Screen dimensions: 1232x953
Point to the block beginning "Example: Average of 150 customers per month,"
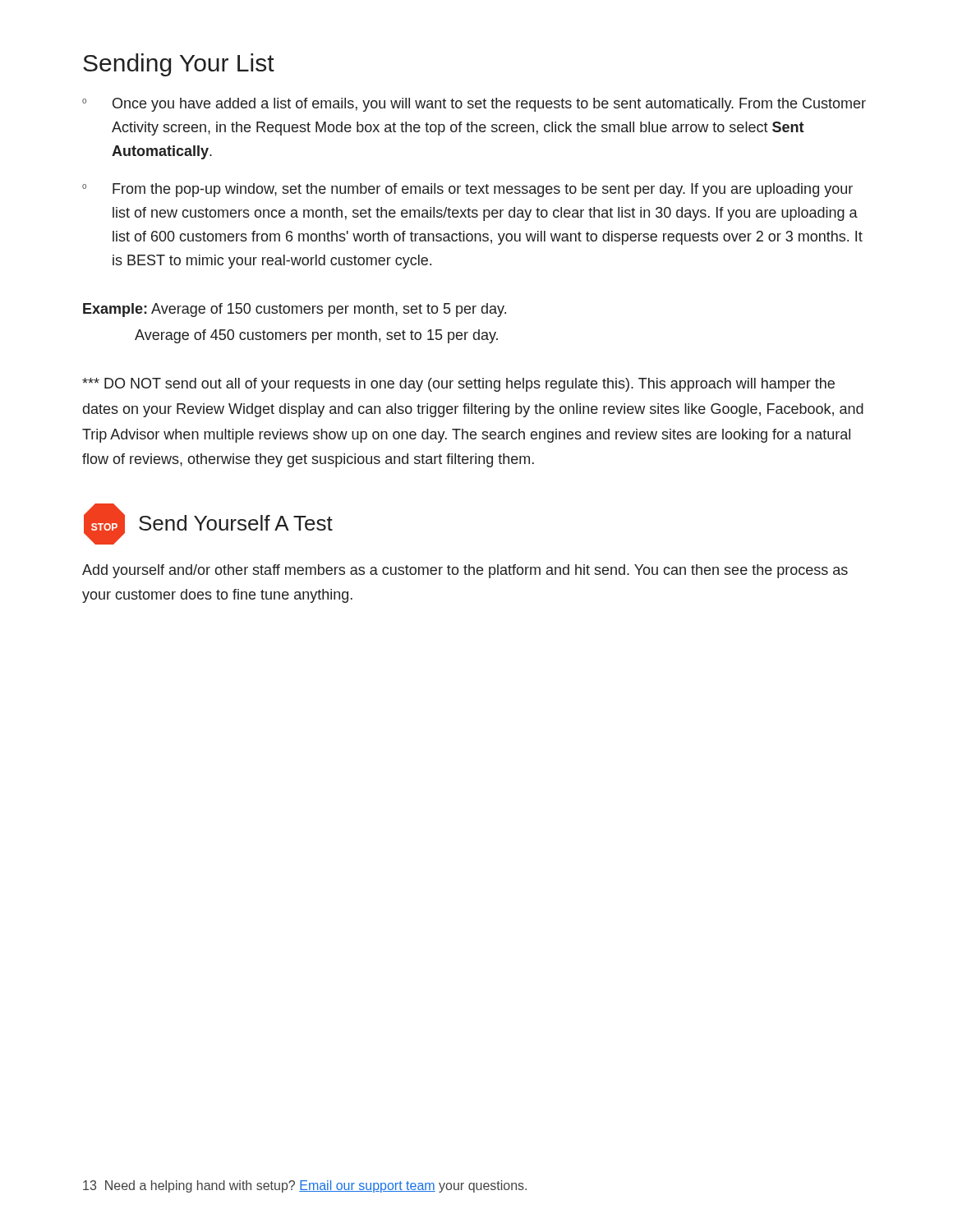coord(295,322)
